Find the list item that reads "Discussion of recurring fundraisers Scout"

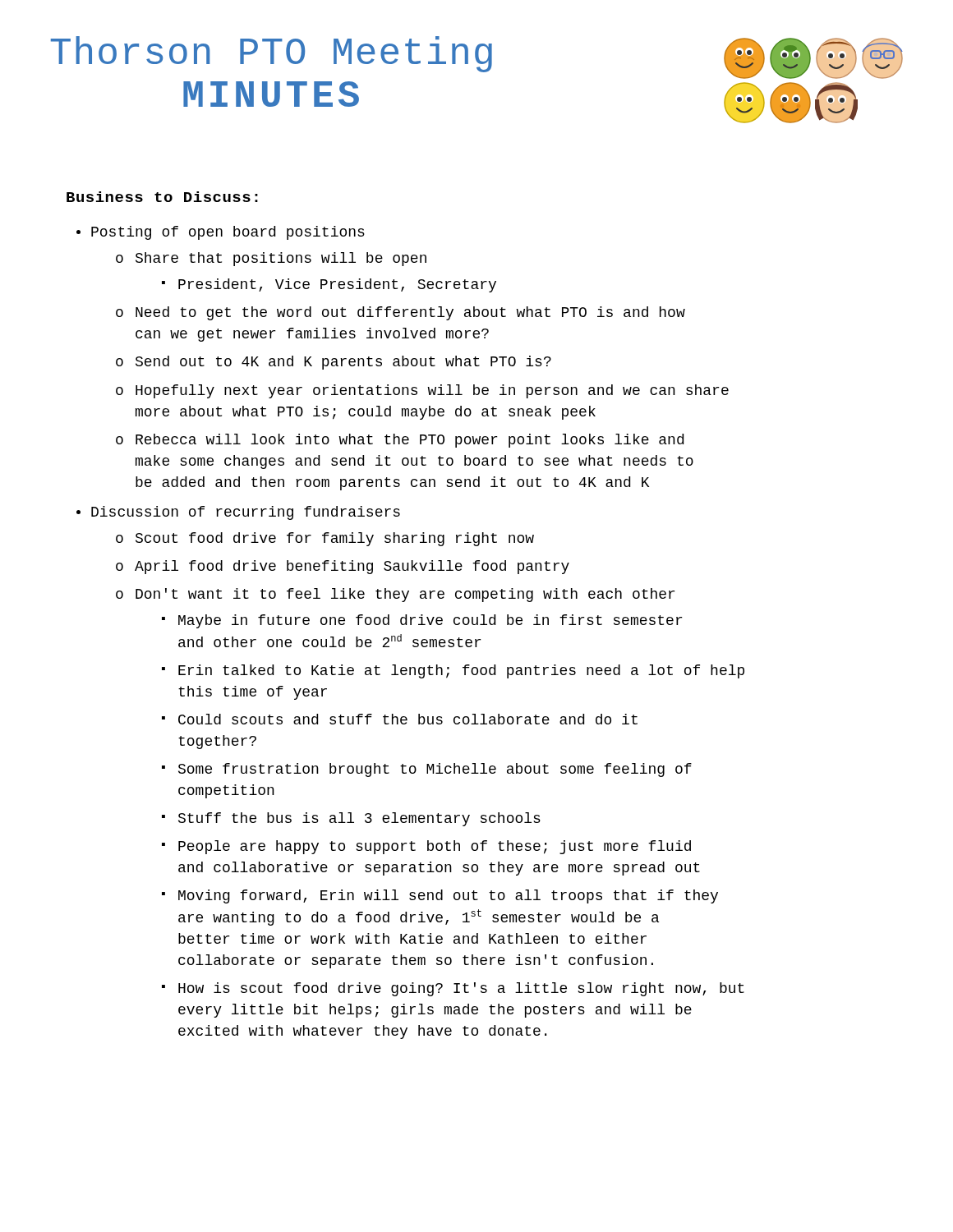tap(497, 773)
